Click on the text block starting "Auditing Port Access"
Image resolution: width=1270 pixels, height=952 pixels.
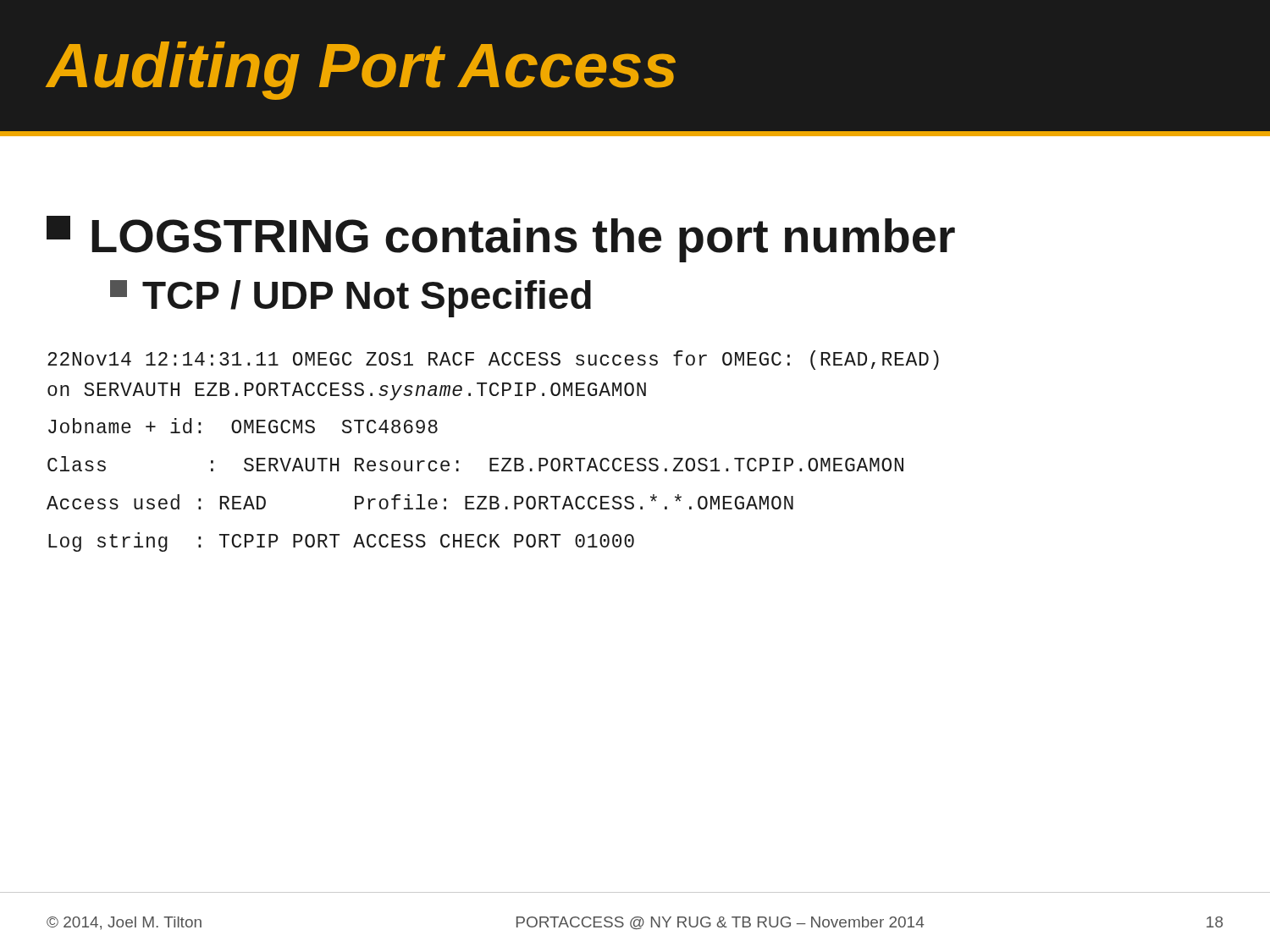coord(362,65)
